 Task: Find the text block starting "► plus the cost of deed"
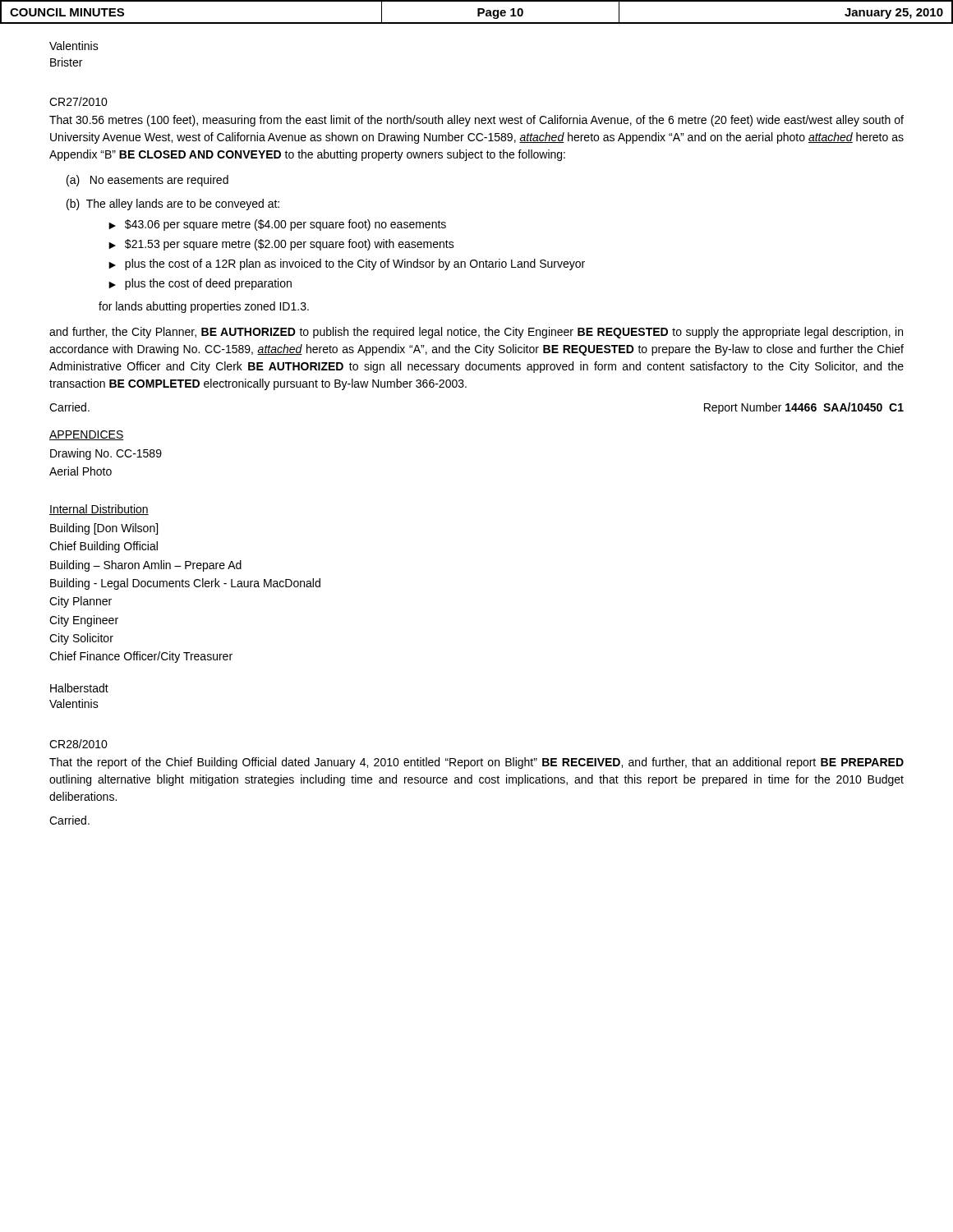(200, 284)
